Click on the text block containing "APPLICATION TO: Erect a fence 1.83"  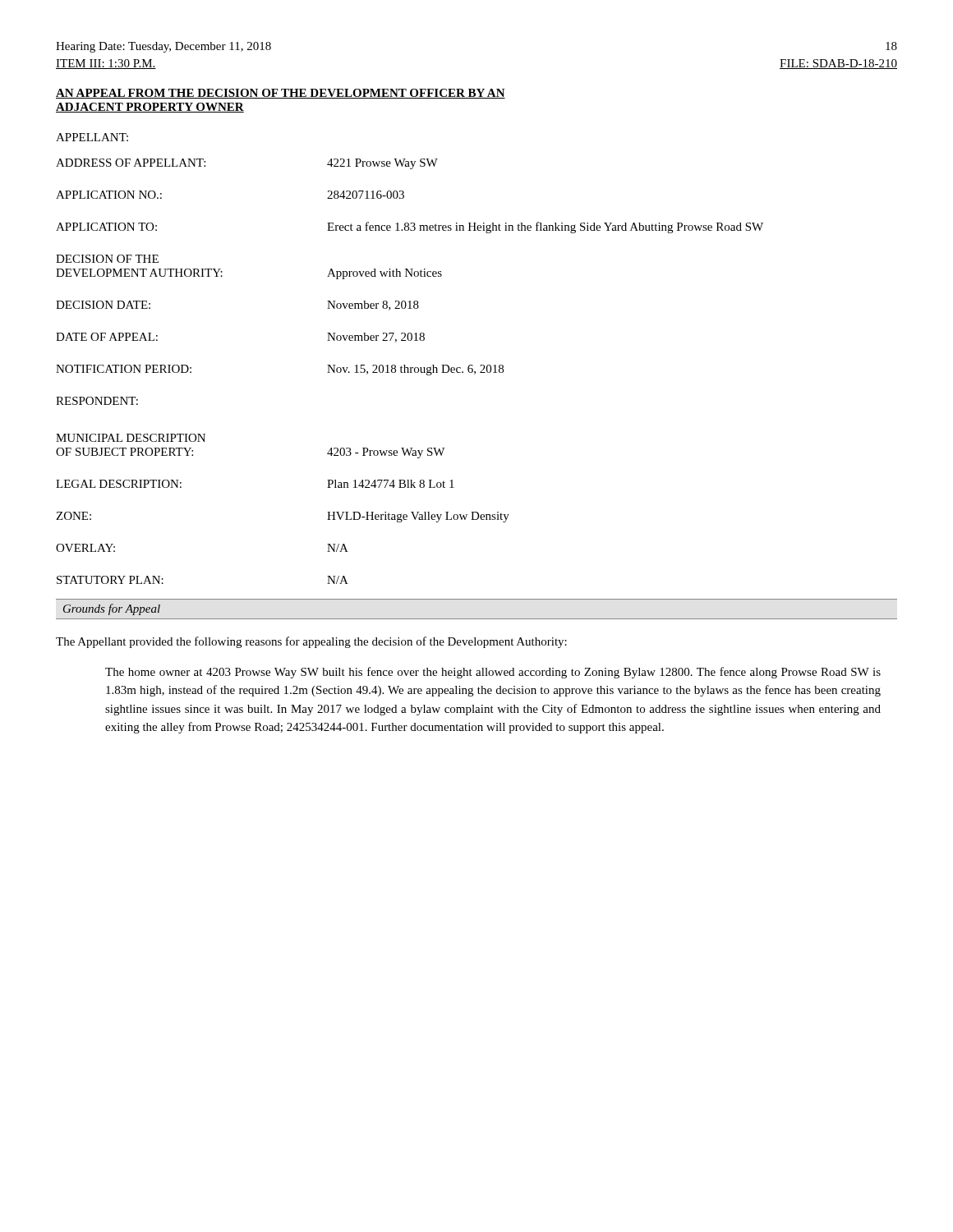point(476,227)
